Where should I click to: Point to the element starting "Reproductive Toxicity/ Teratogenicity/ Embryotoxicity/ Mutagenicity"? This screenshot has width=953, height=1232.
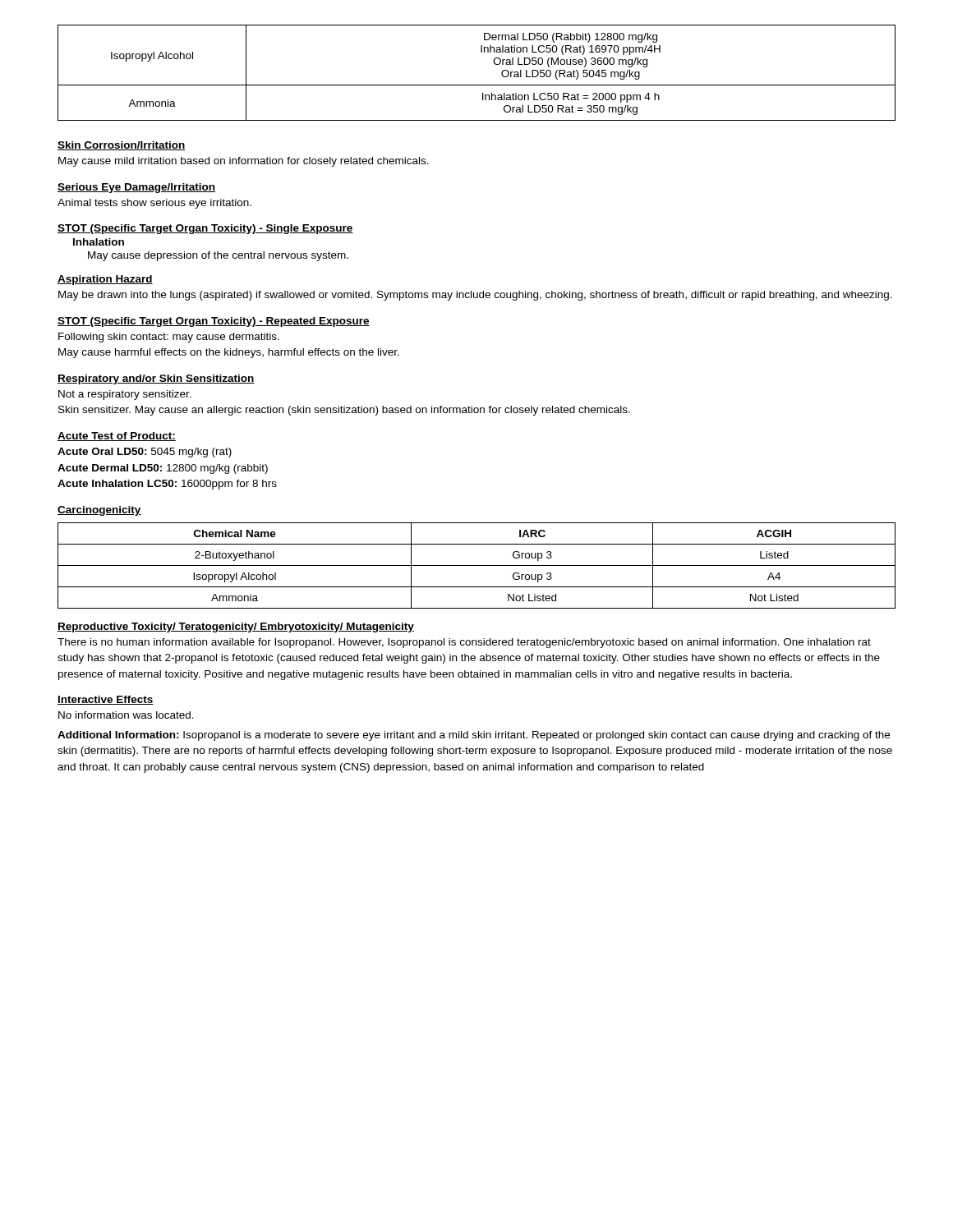click(236, 626)
